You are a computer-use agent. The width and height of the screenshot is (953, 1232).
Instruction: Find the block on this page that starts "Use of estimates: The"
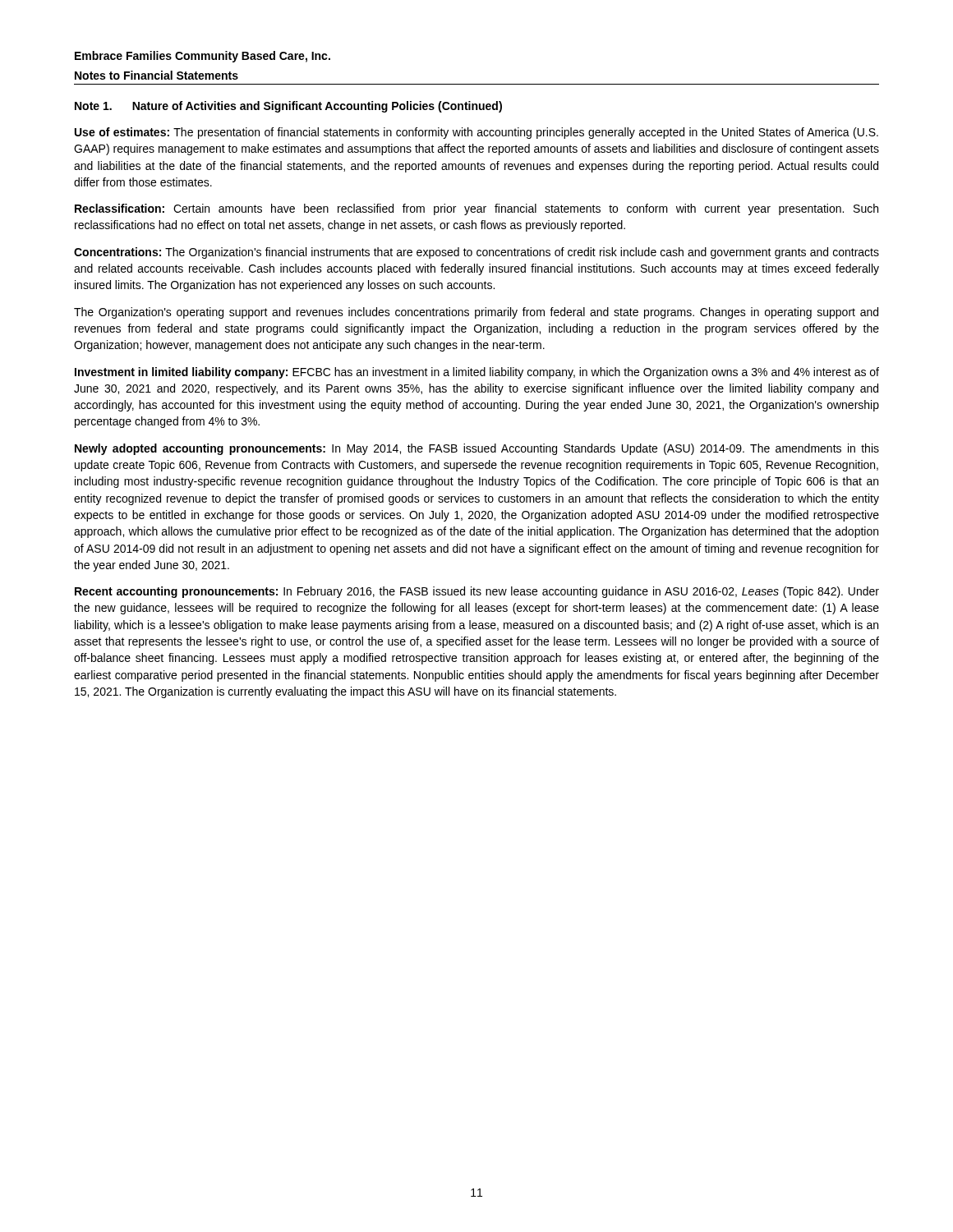point(476,157)
